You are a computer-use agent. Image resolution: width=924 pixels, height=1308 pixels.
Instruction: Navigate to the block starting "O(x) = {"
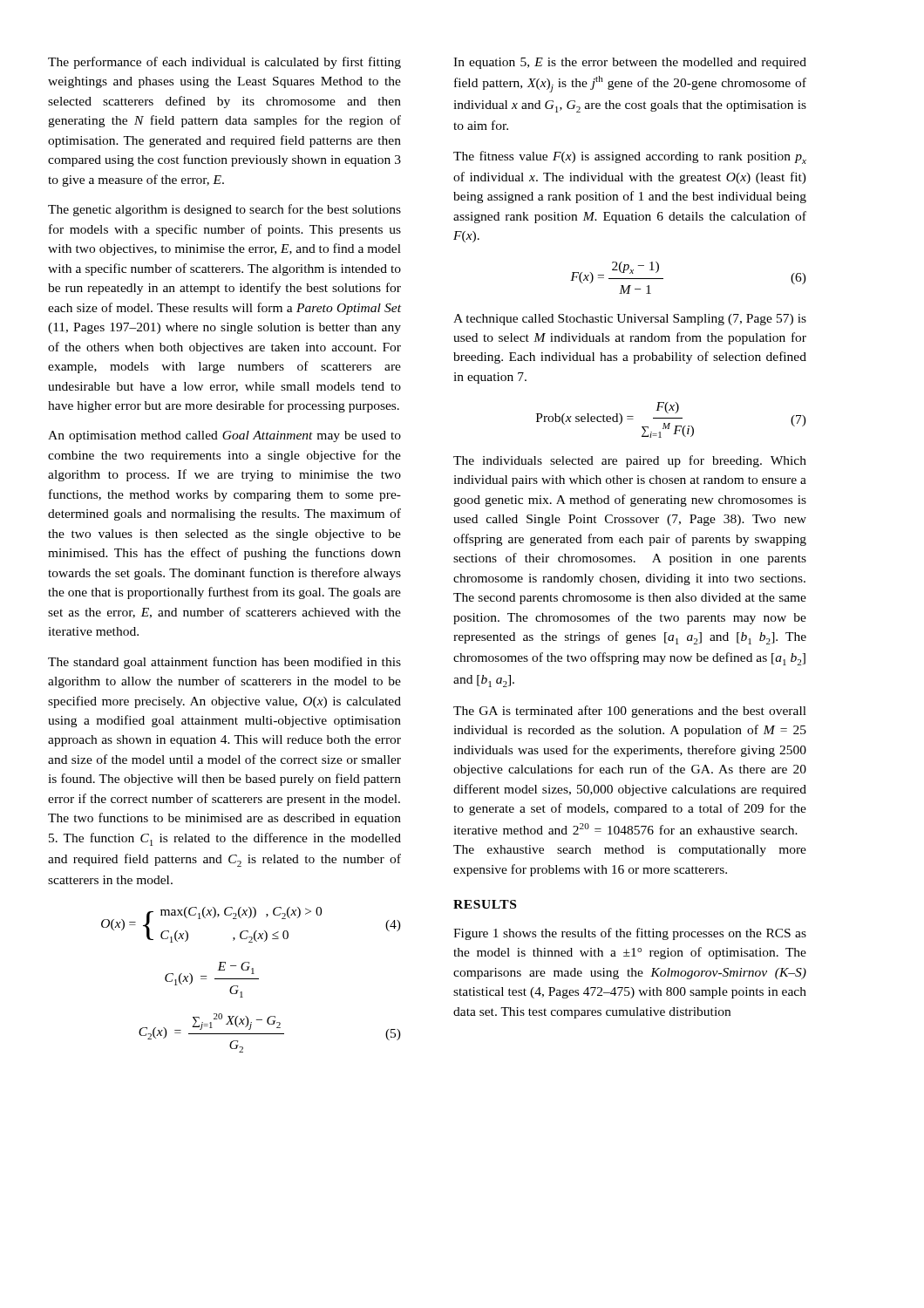pos(224,924)
